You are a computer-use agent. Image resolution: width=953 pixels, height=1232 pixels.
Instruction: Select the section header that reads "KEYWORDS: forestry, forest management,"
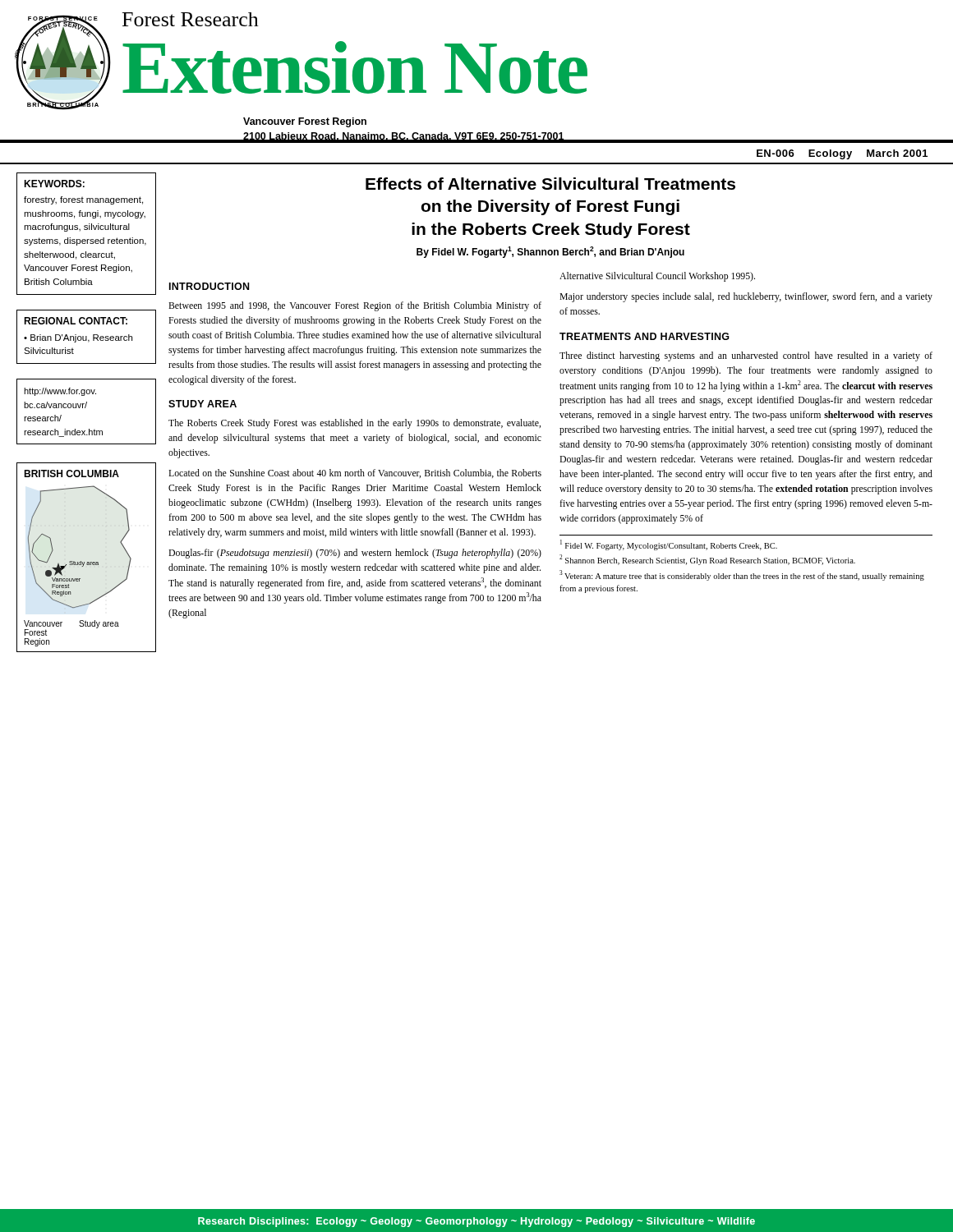point(86,234)
